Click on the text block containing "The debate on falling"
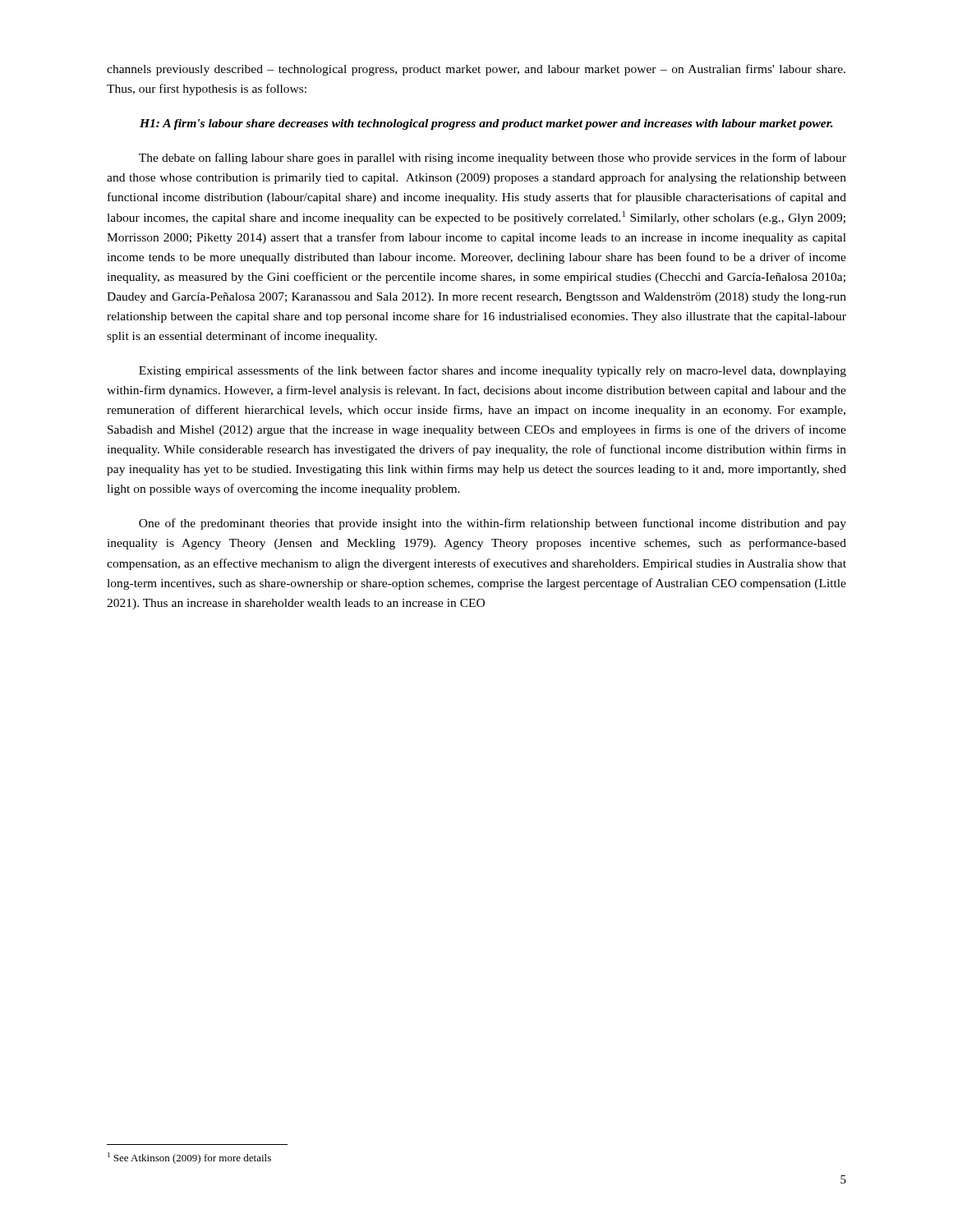The image size is (953, 1232). [476, 247]
